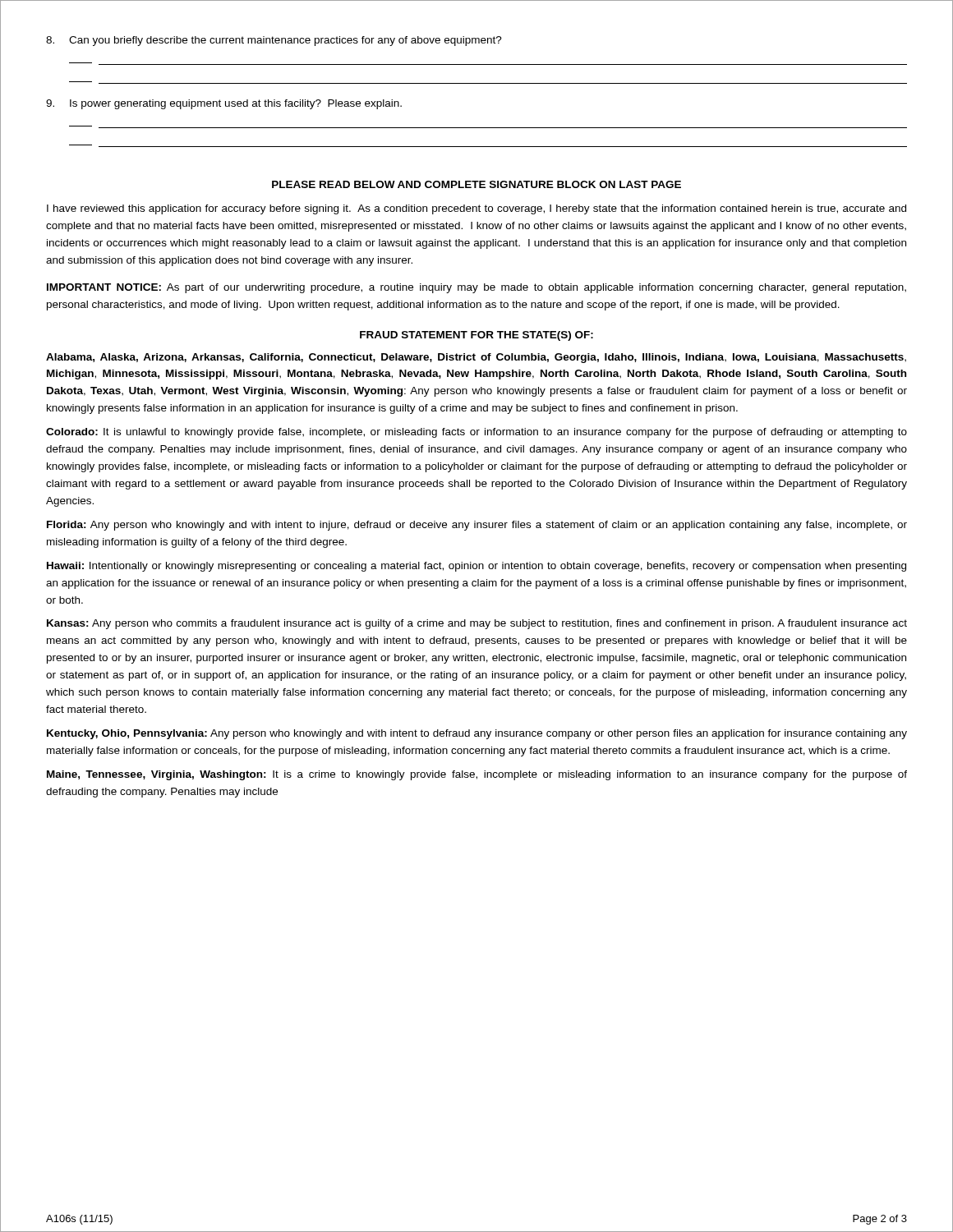953x1232 pixels.
Task: Point to the block beginning "Colorado: It is unlawful to knowingly provide false,"
Action: 476,466
